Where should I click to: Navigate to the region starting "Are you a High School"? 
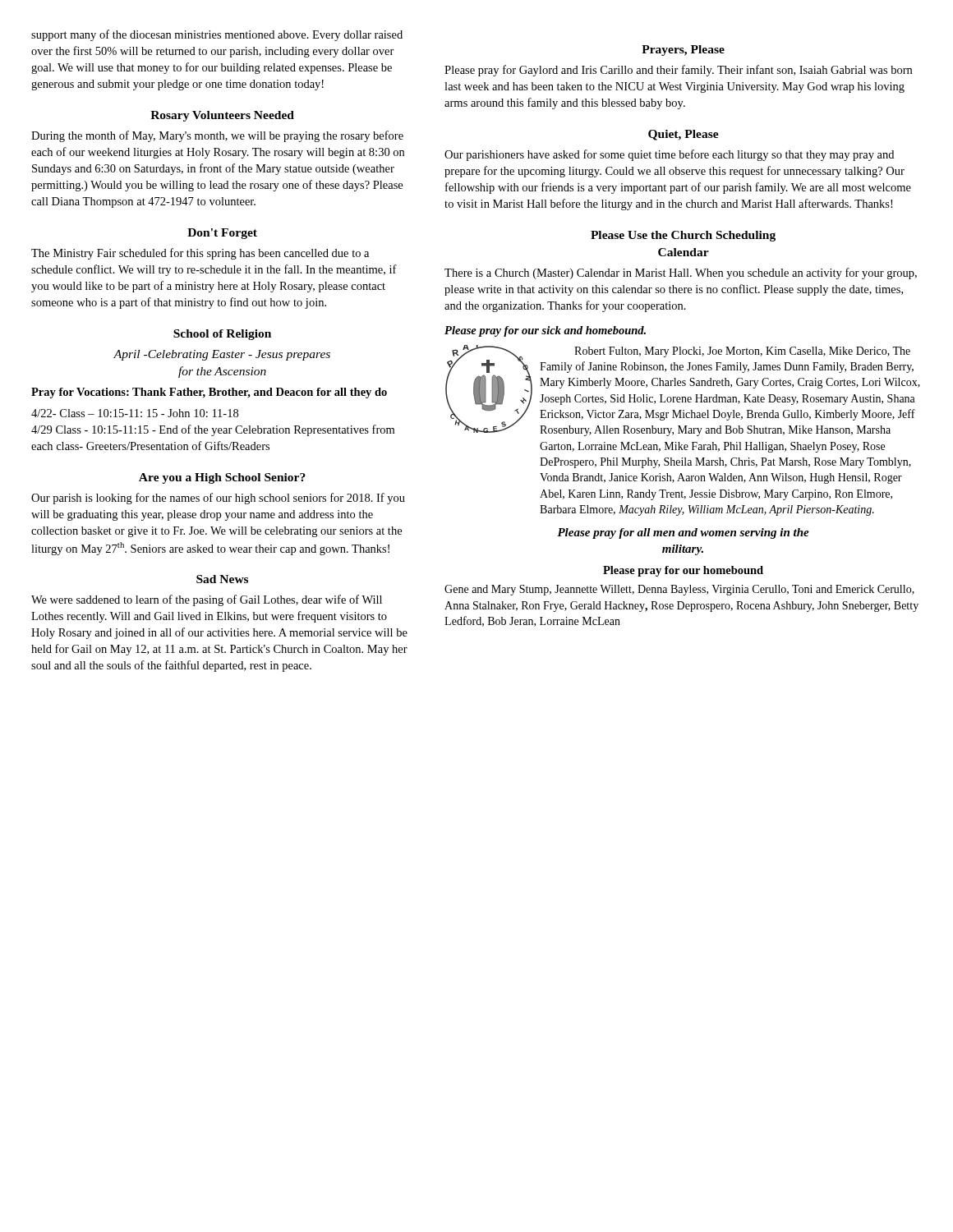222,476
